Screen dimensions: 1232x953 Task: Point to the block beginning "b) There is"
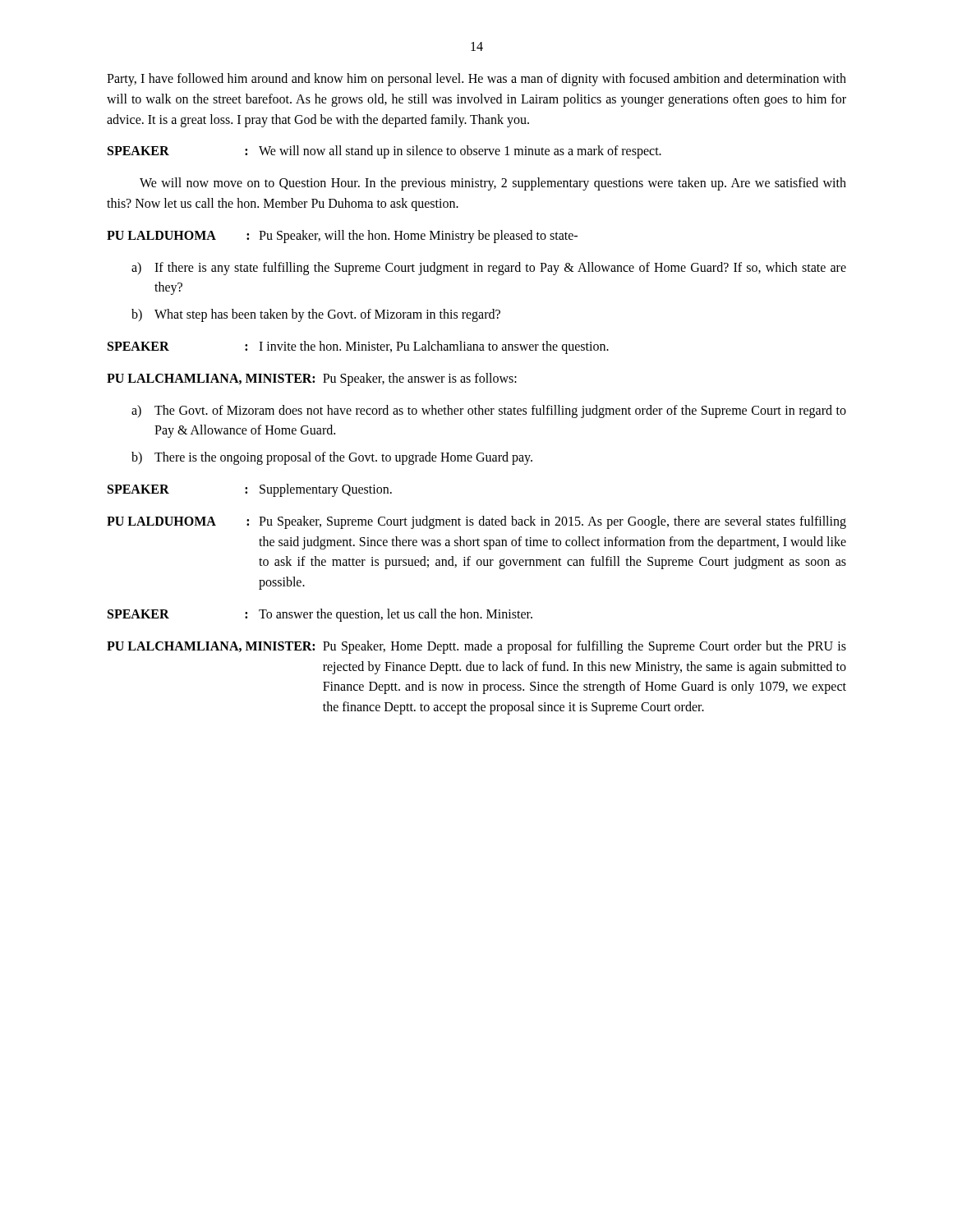(489, 458)
